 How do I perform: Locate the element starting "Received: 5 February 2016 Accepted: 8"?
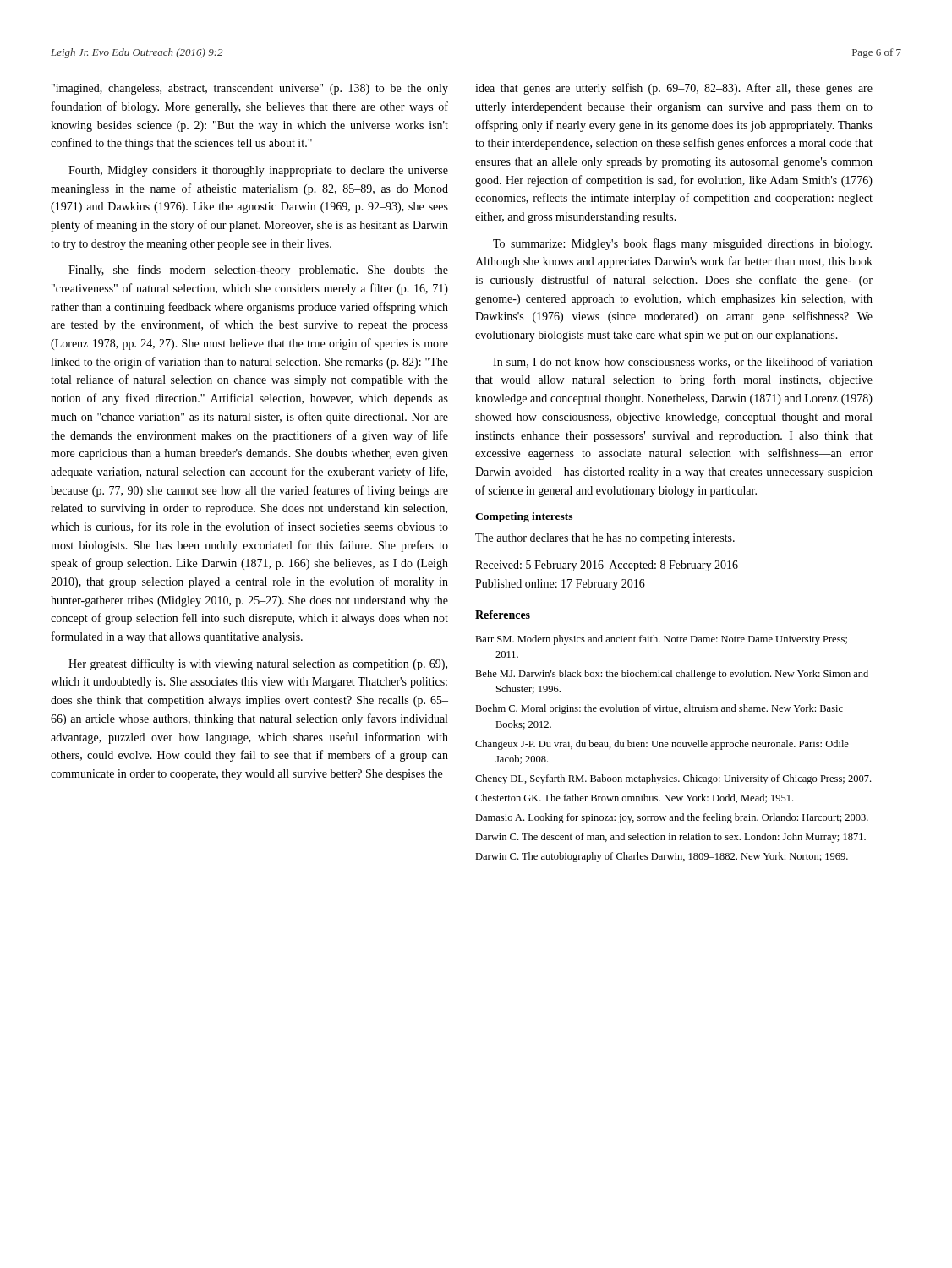pyautogui.click(x=674, y=574)
